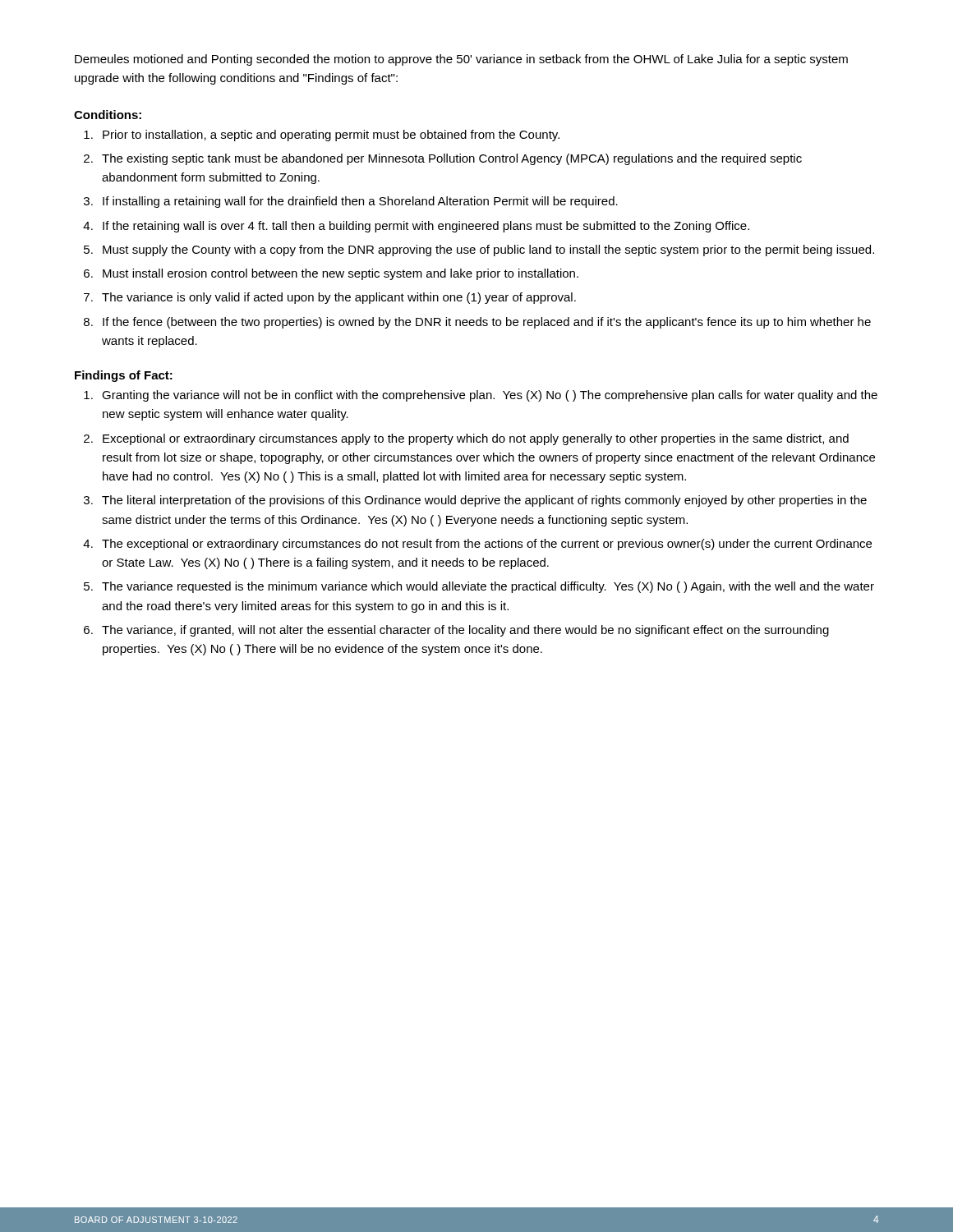Find the block on this page that starts "Must install erosion control between the"
This screenshot has height=1232, width=953.
(341, 273)
